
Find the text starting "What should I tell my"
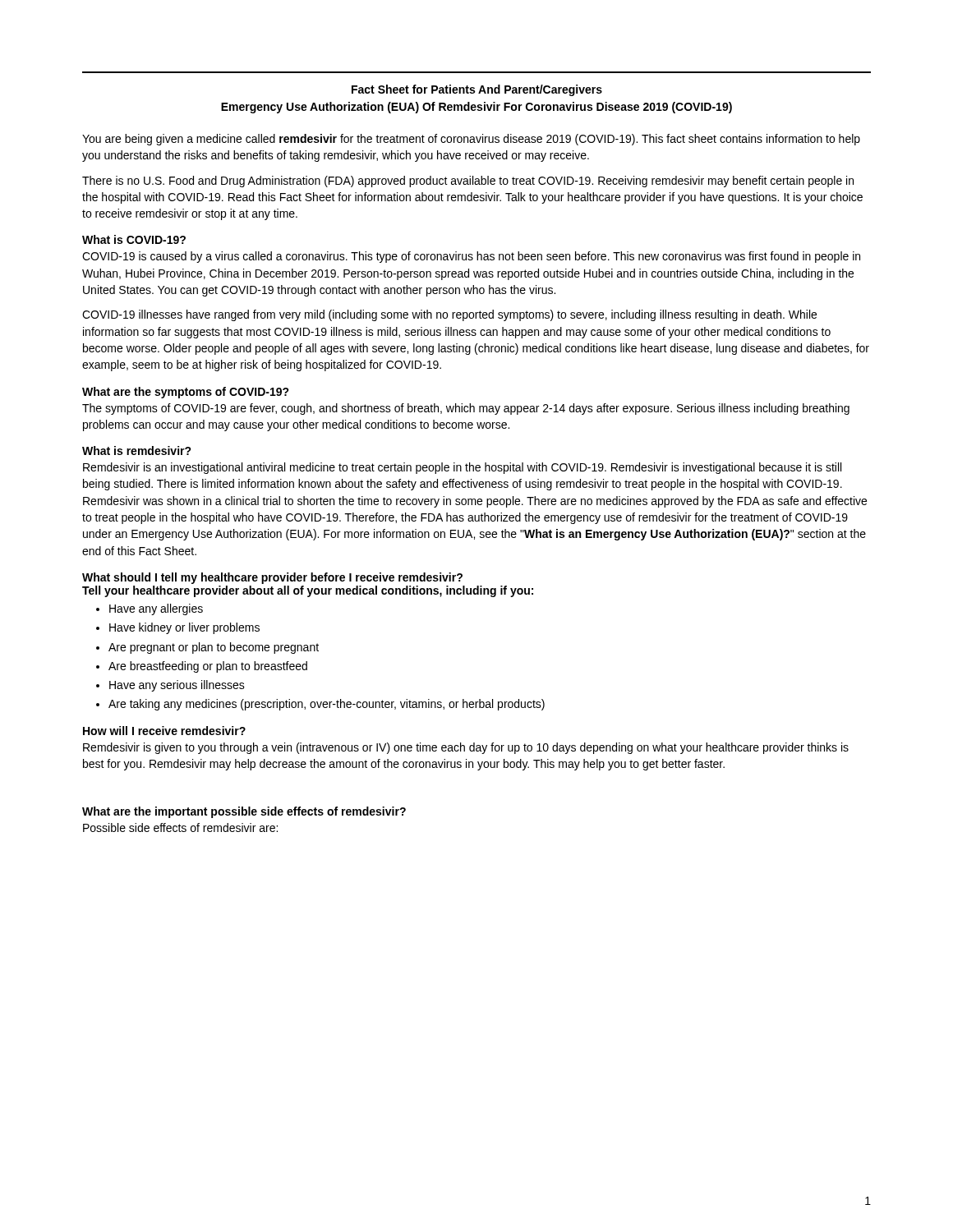(x=308, y=584)
